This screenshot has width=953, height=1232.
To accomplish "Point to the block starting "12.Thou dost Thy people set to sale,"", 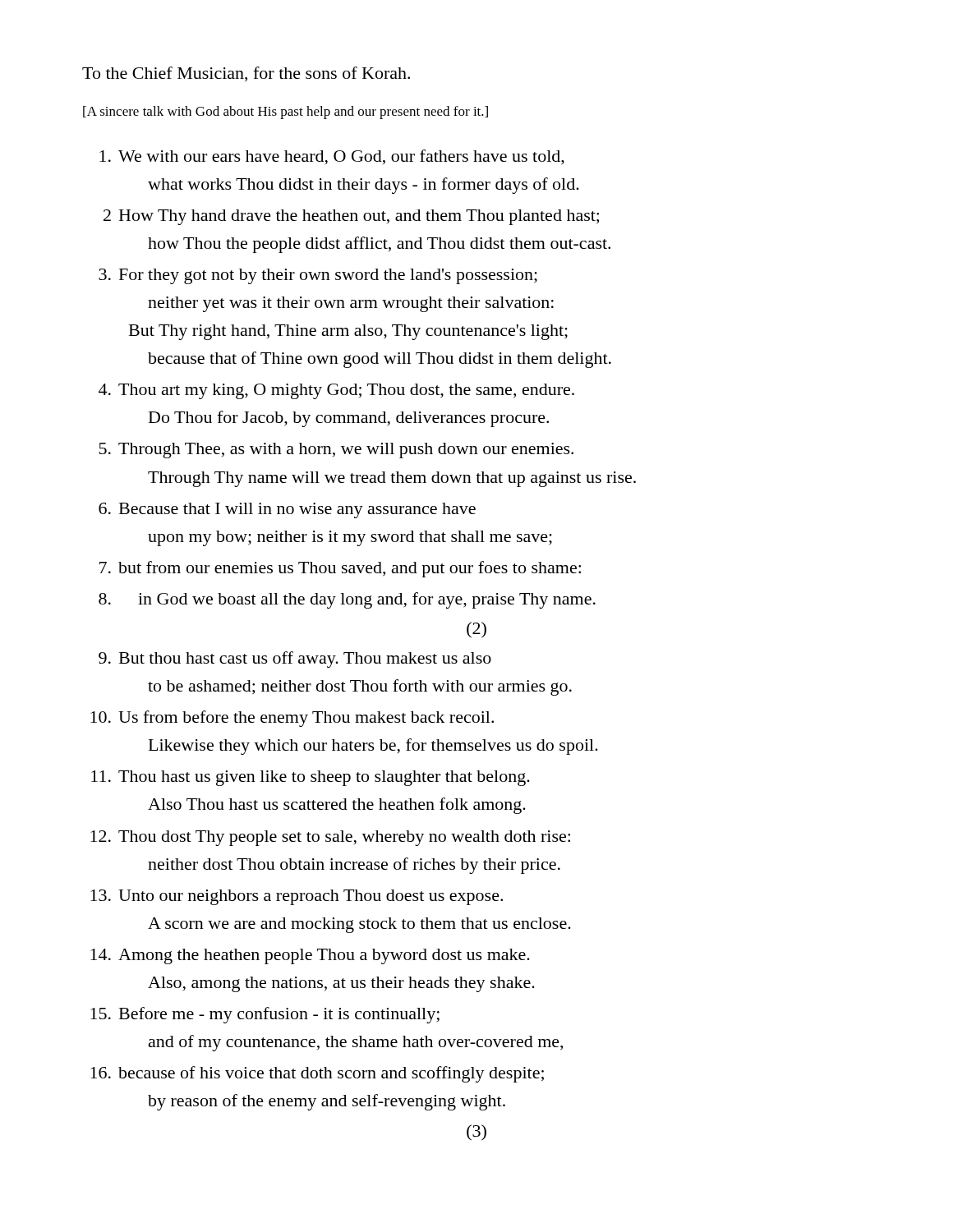I will [x=476, y=850].
